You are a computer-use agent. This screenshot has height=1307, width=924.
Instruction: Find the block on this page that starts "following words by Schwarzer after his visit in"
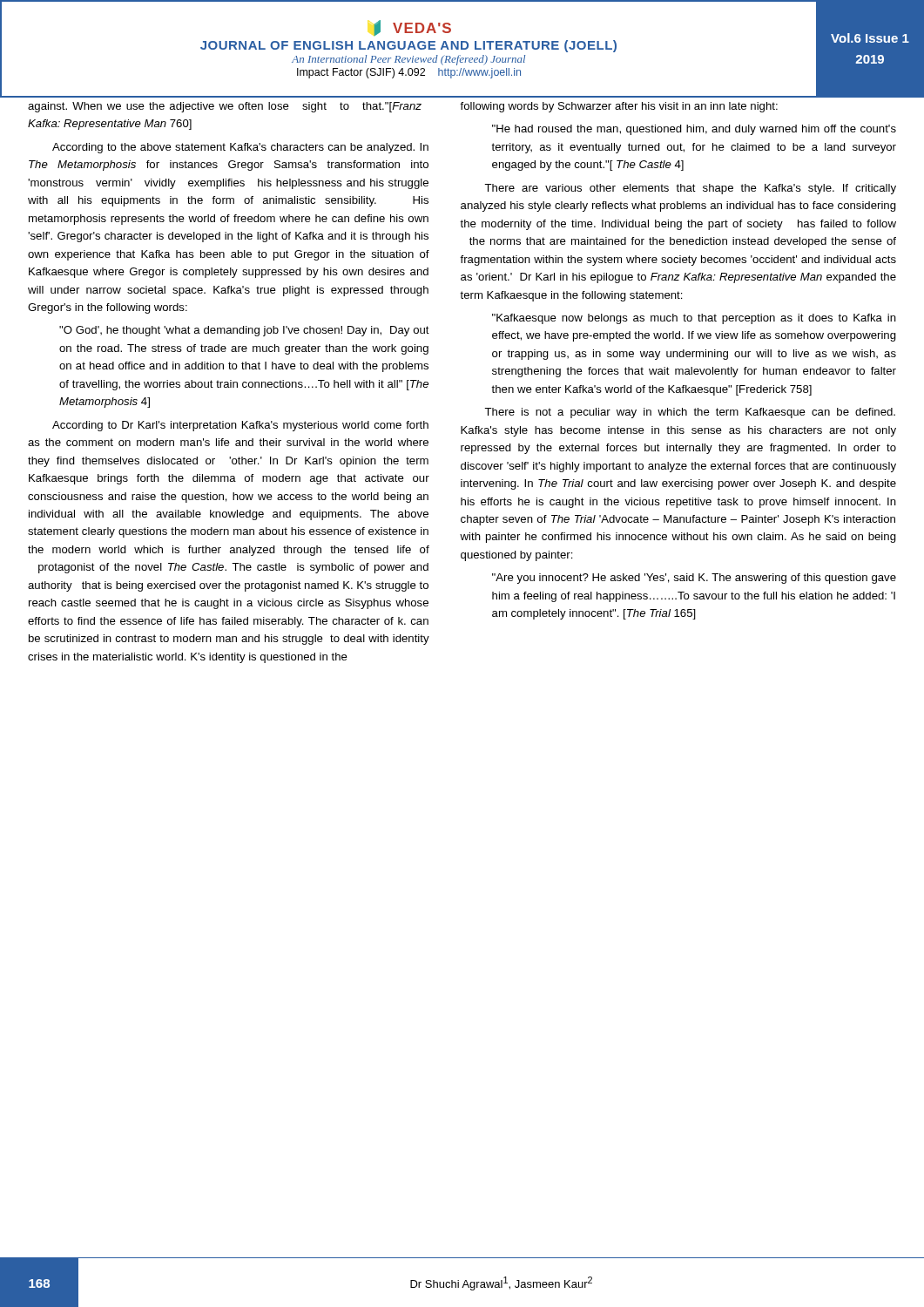pos(678,107)
